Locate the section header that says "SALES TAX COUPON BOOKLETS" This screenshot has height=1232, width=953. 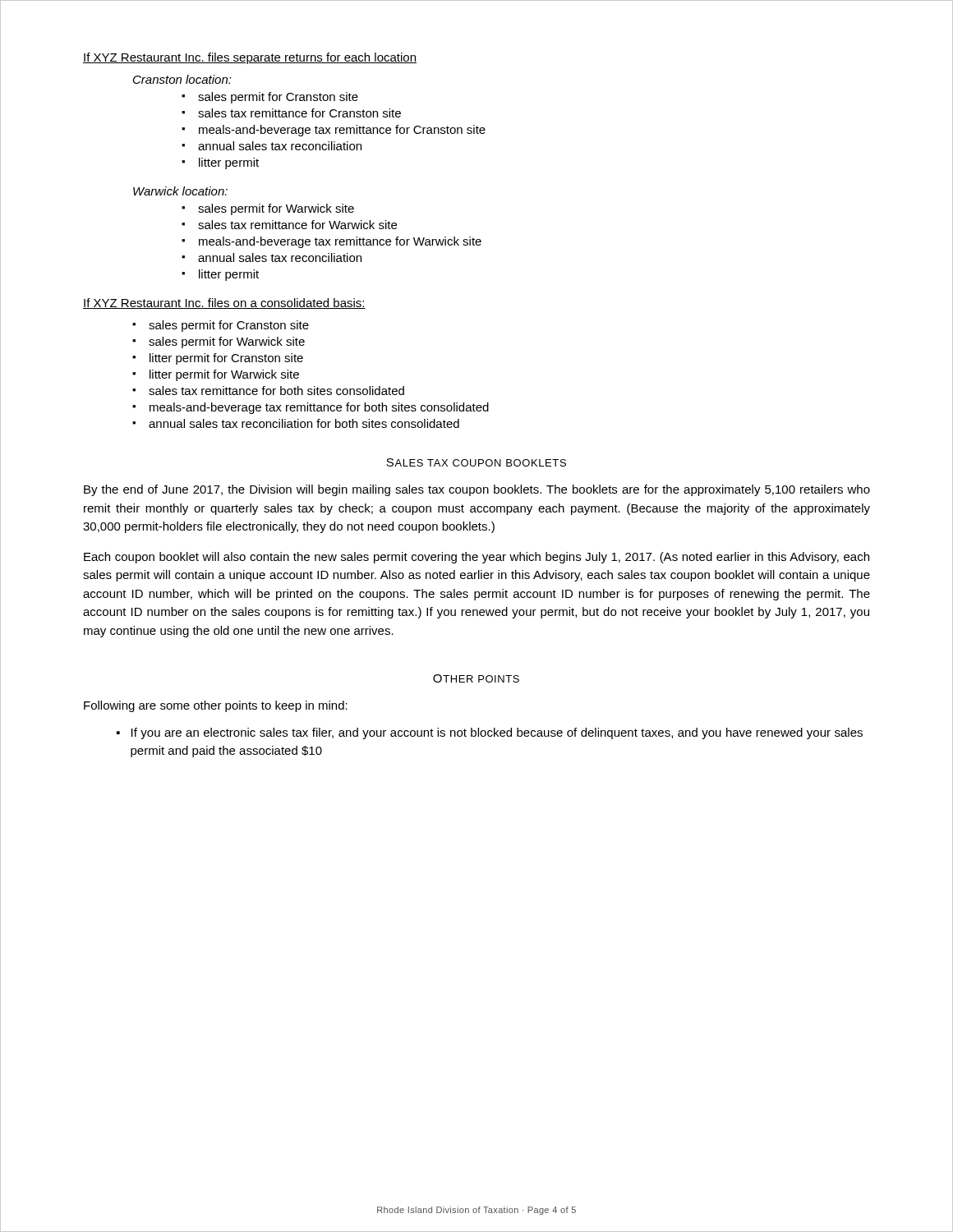[x=476, y=462]
